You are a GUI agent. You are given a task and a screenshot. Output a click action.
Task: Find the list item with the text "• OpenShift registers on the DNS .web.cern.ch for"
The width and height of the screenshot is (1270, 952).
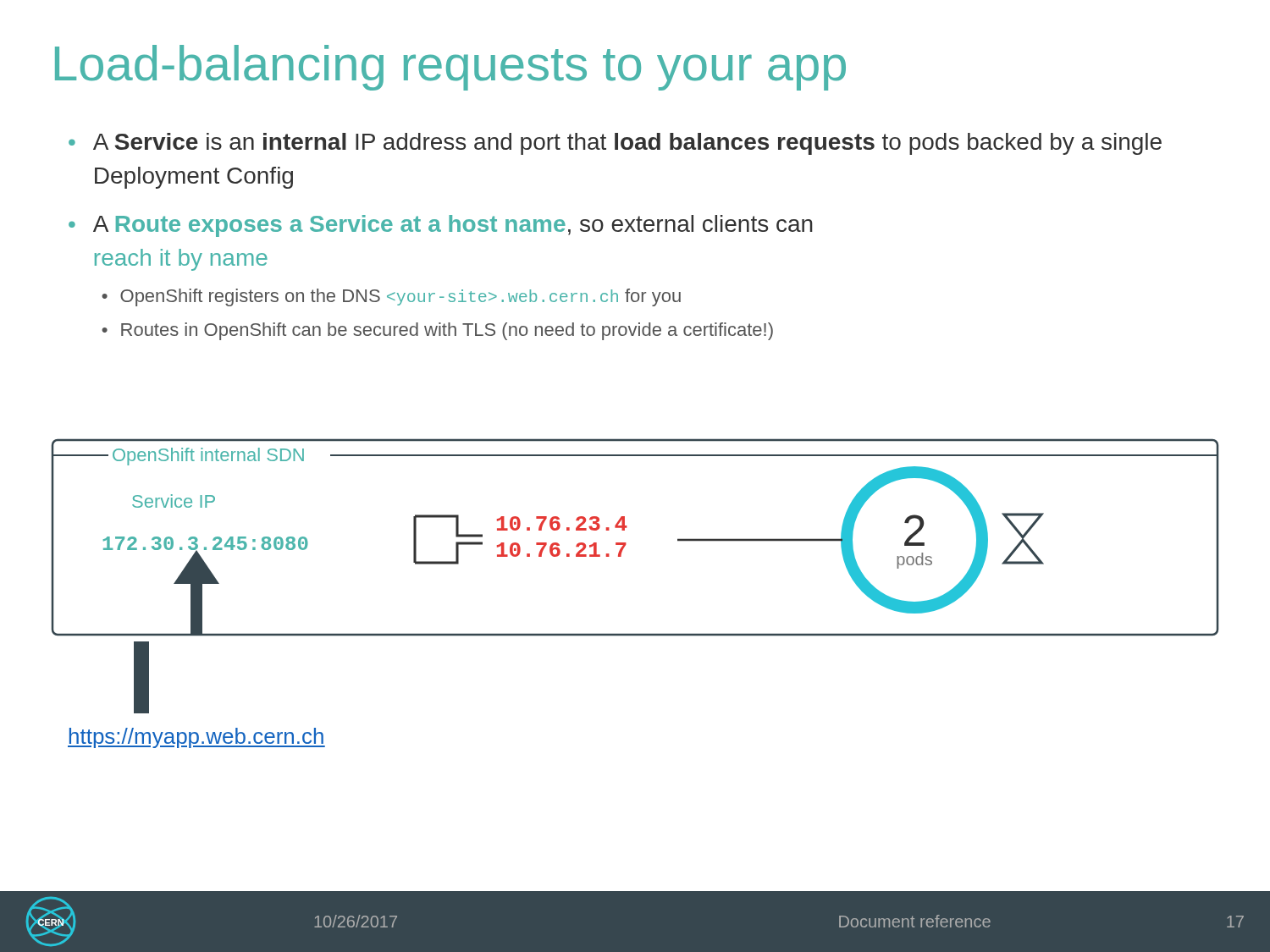click(392, 296)
